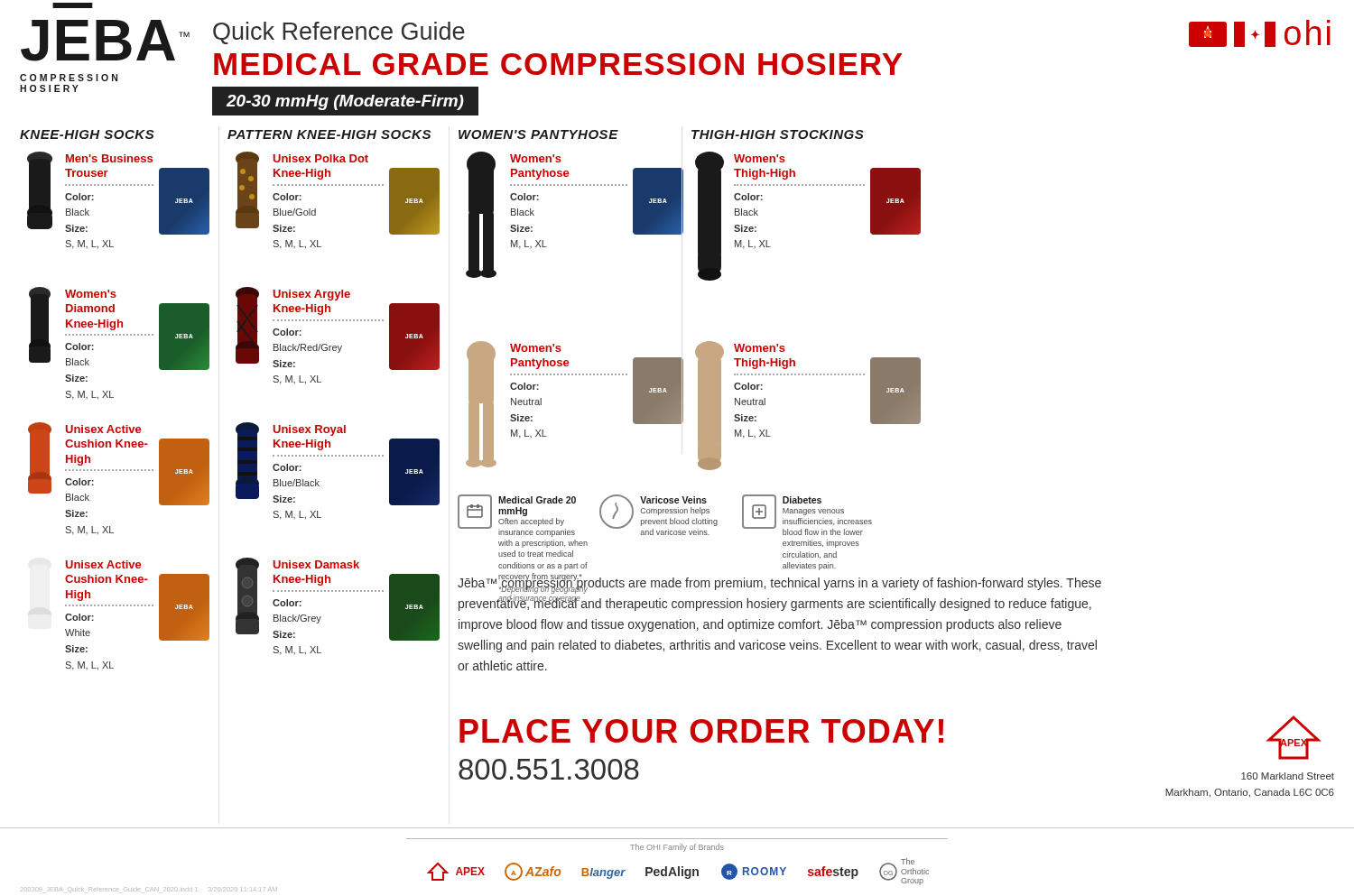Locate the block starting "Unisex ActiveCushion Knee-High Color:BlackSize:S,"
This screenshot has height=896, width=1354.
(x=115, y=480)
